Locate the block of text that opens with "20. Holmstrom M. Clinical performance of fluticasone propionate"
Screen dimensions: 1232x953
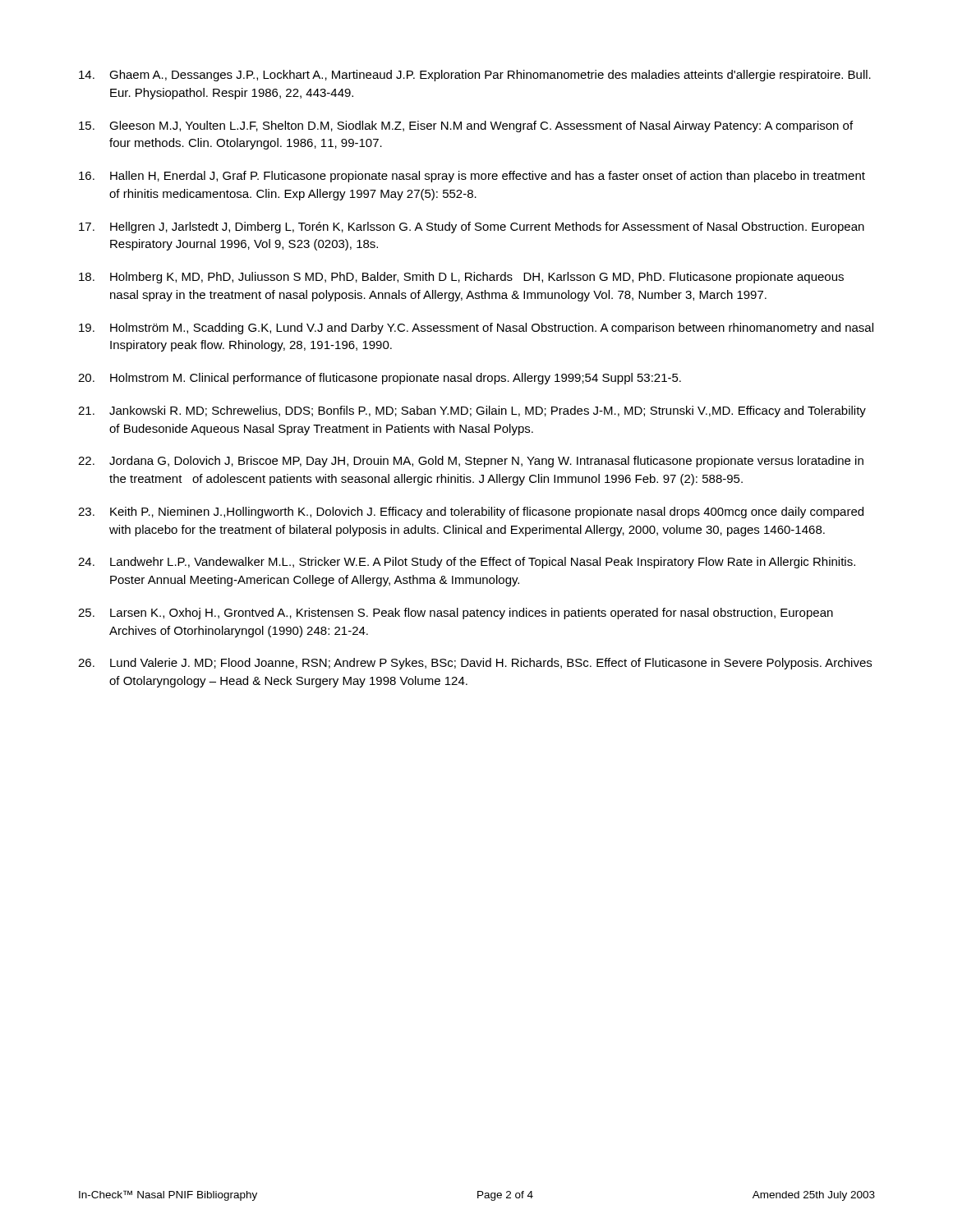[476, 378]
